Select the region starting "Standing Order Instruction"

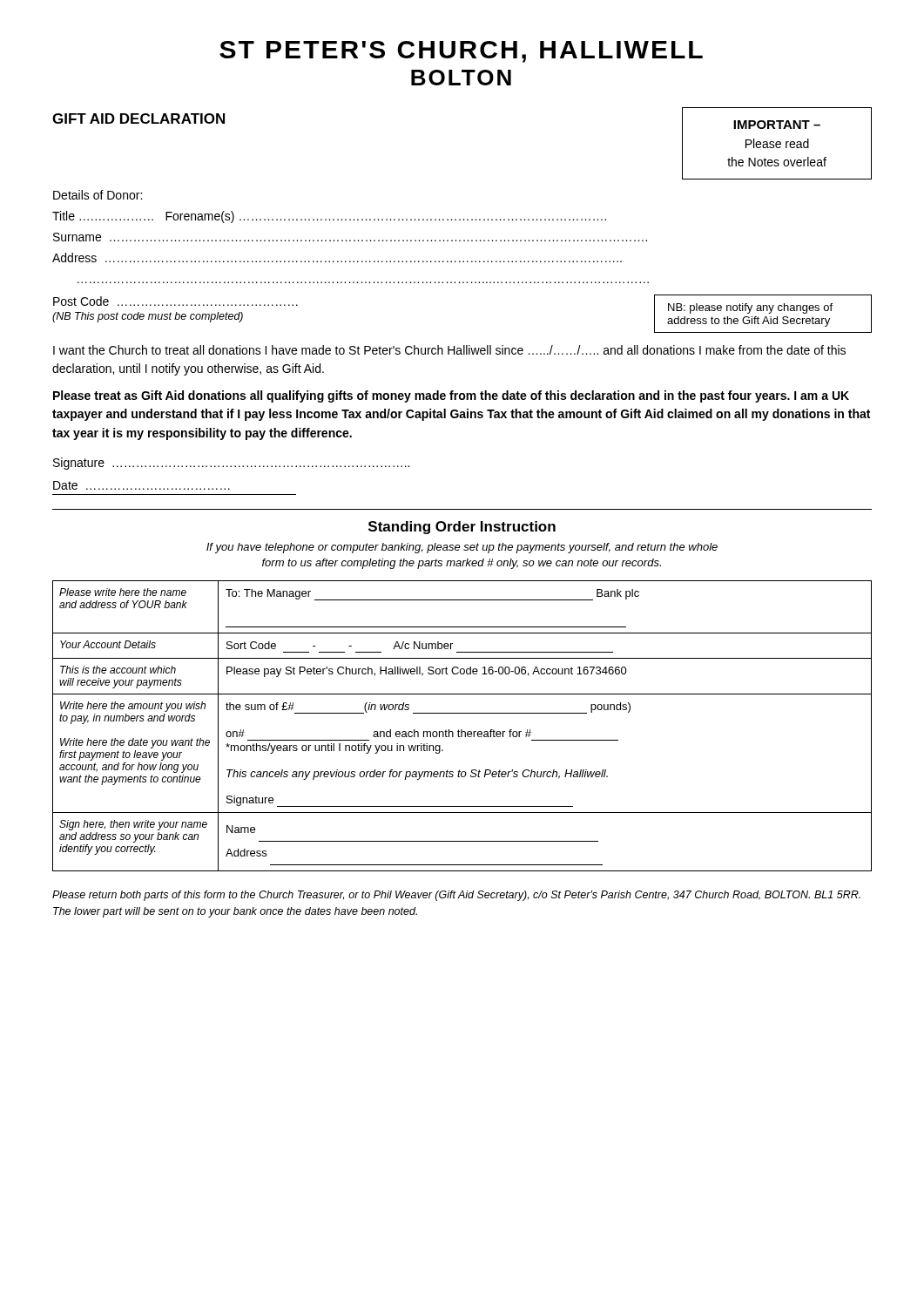point(462,526)
